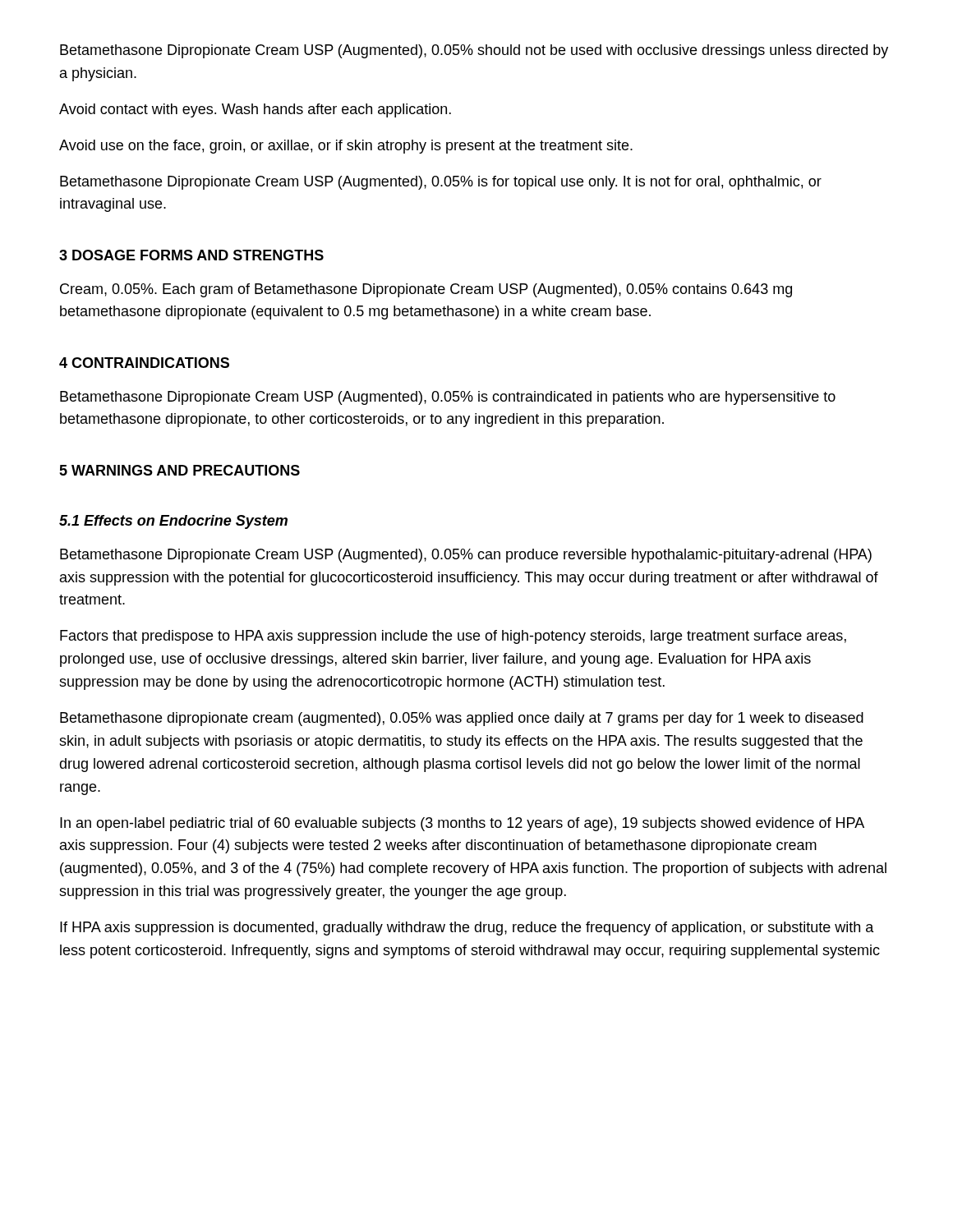
Task: Locate the text block containing "Avoid use on the face,"
Action: tap(346, 145)
